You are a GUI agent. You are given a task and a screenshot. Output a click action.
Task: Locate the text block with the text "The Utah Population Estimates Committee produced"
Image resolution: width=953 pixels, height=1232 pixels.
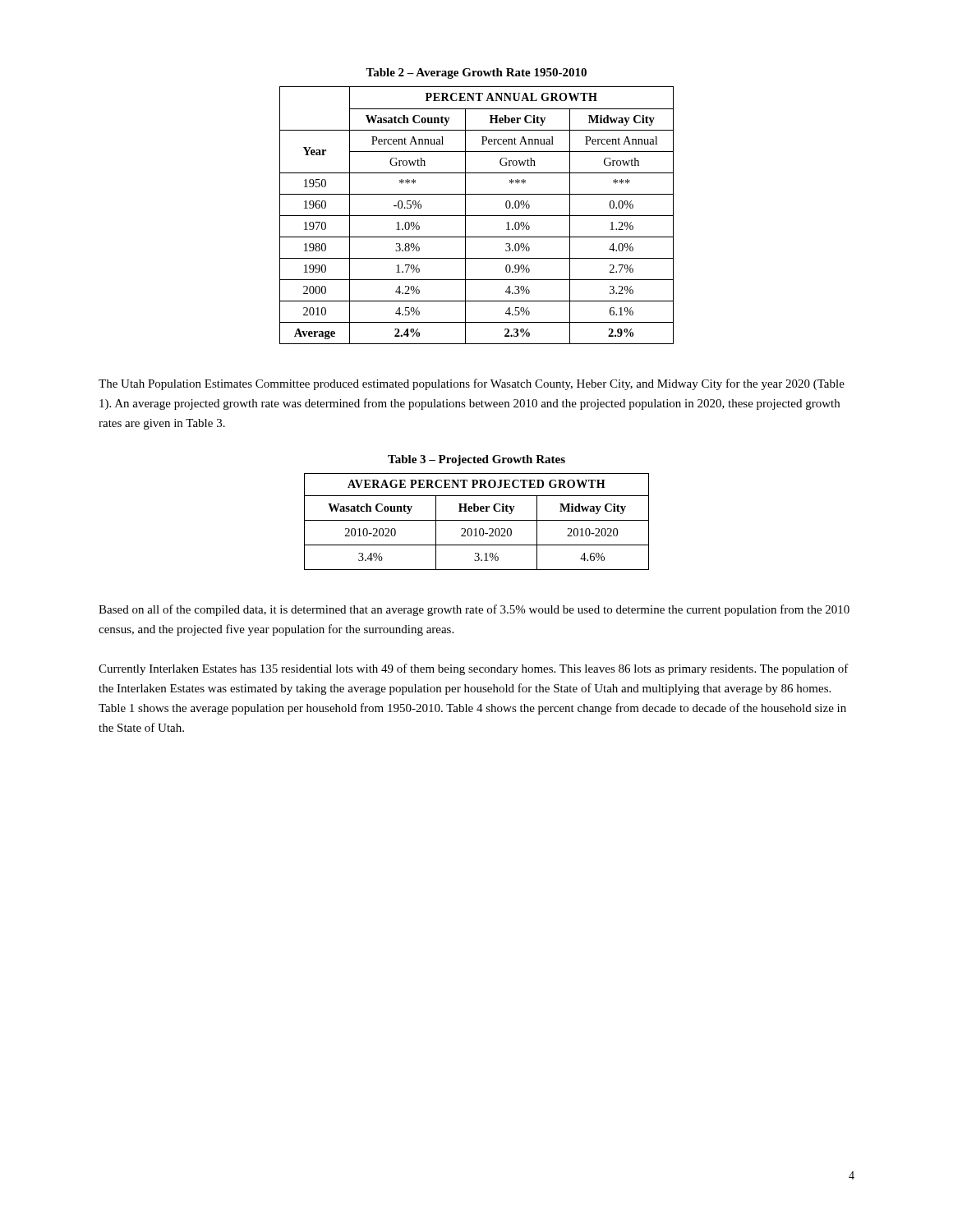[x=471, y=403]
